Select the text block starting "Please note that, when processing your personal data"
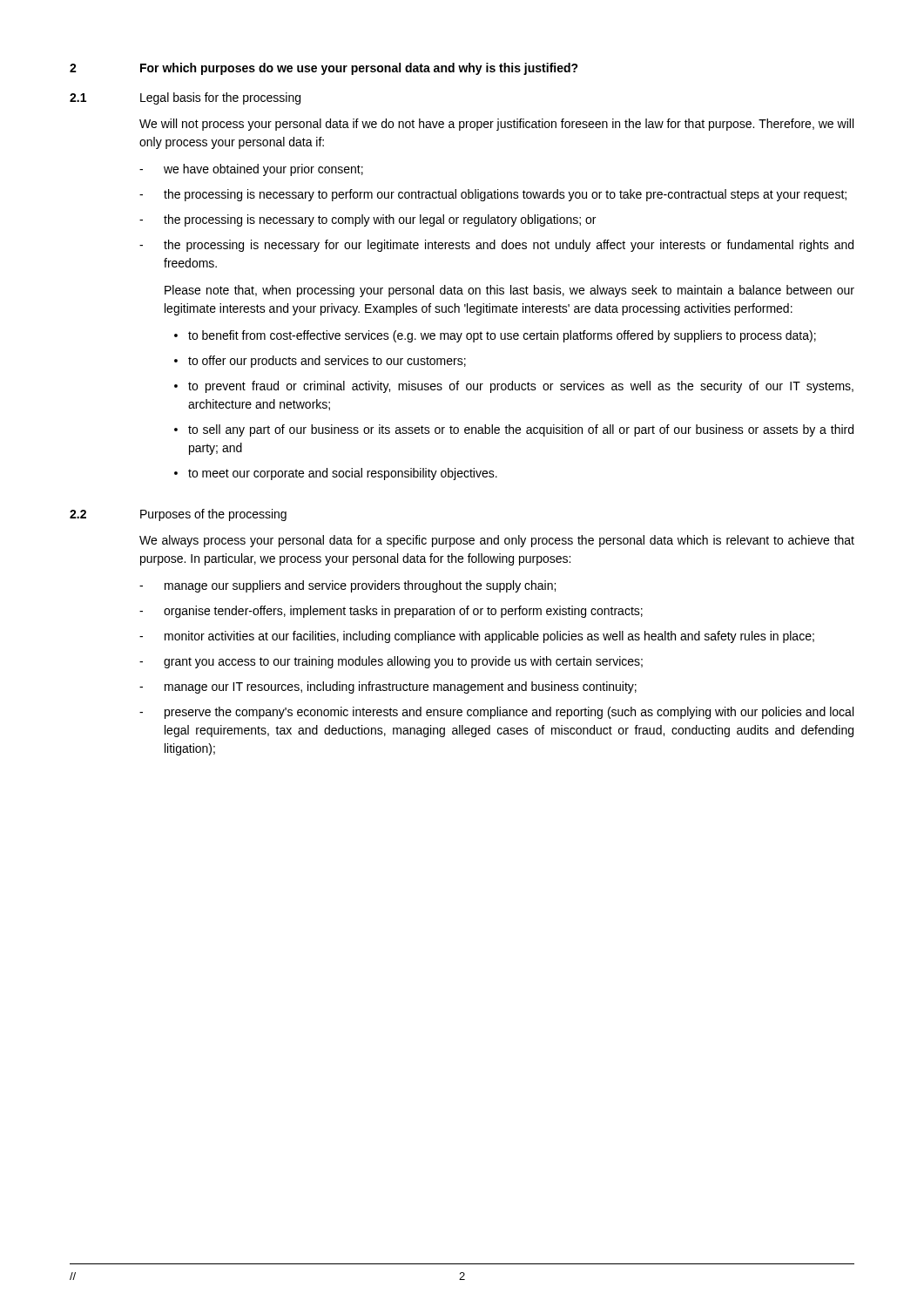The height and width of the screenshot is (1307, 924). tap(509, 299)
